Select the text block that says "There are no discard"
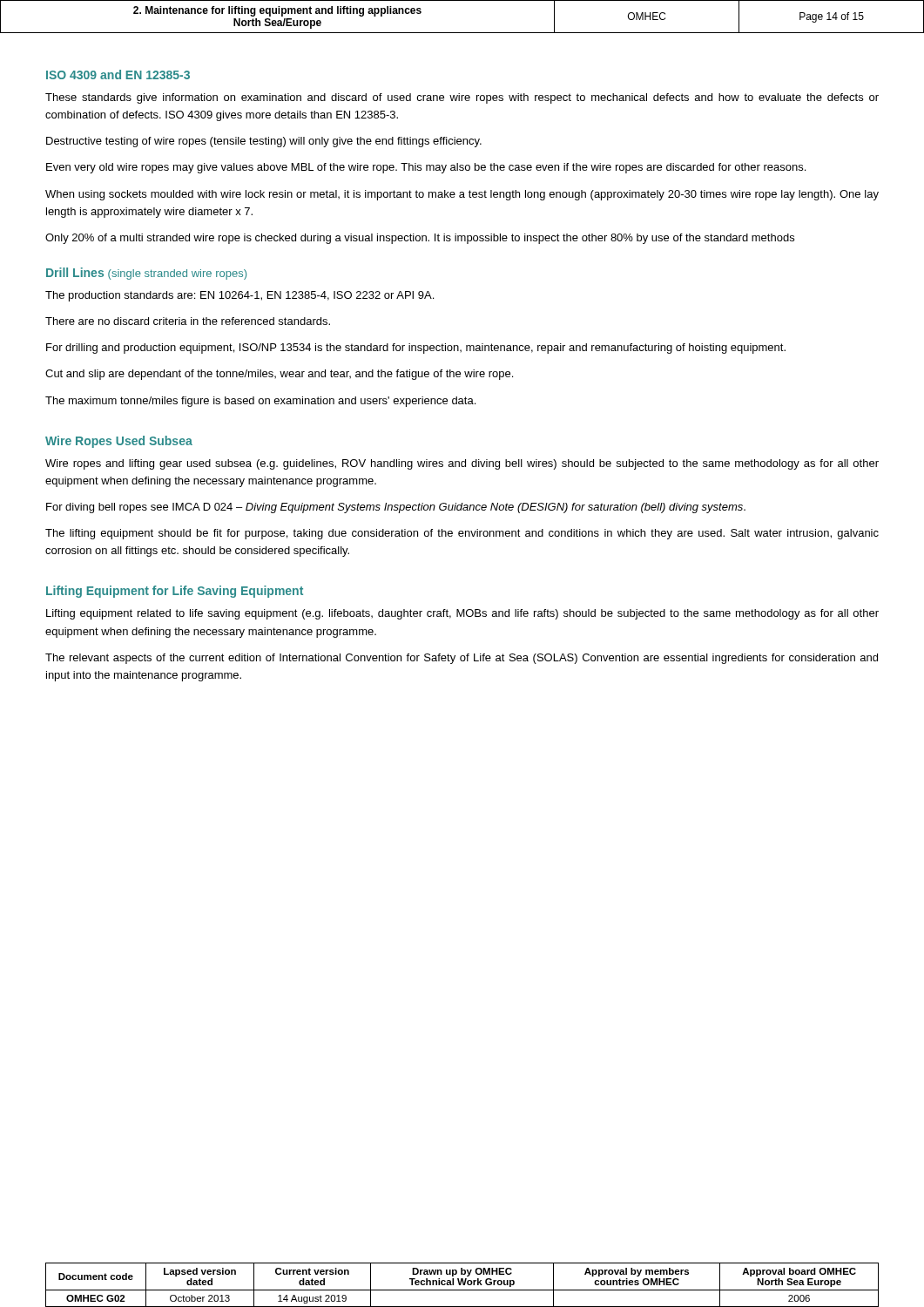 pos(188,321)
